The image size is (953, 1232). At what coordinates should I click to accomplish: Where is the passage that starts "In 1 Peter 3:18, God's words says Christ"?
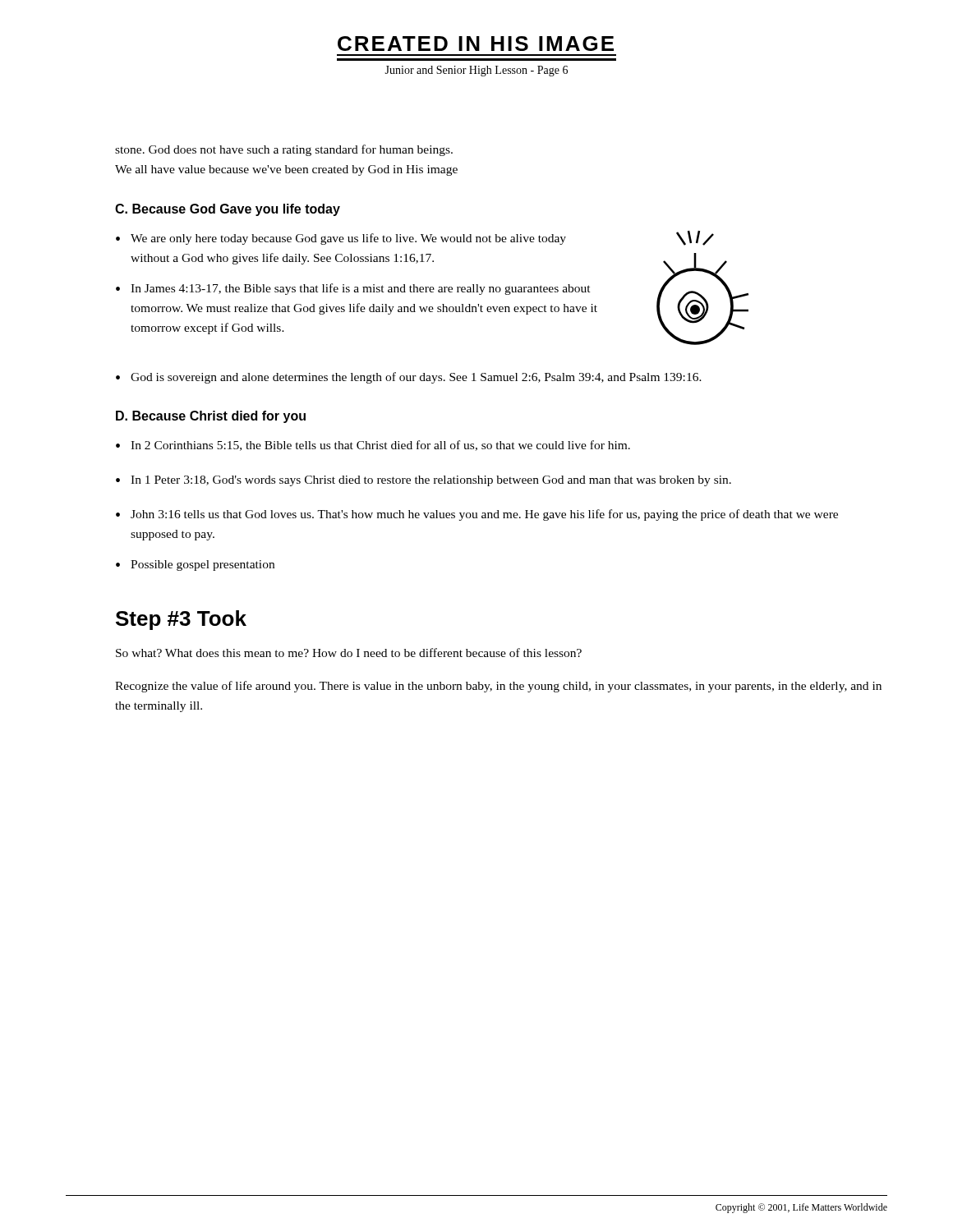coord(431,480)
